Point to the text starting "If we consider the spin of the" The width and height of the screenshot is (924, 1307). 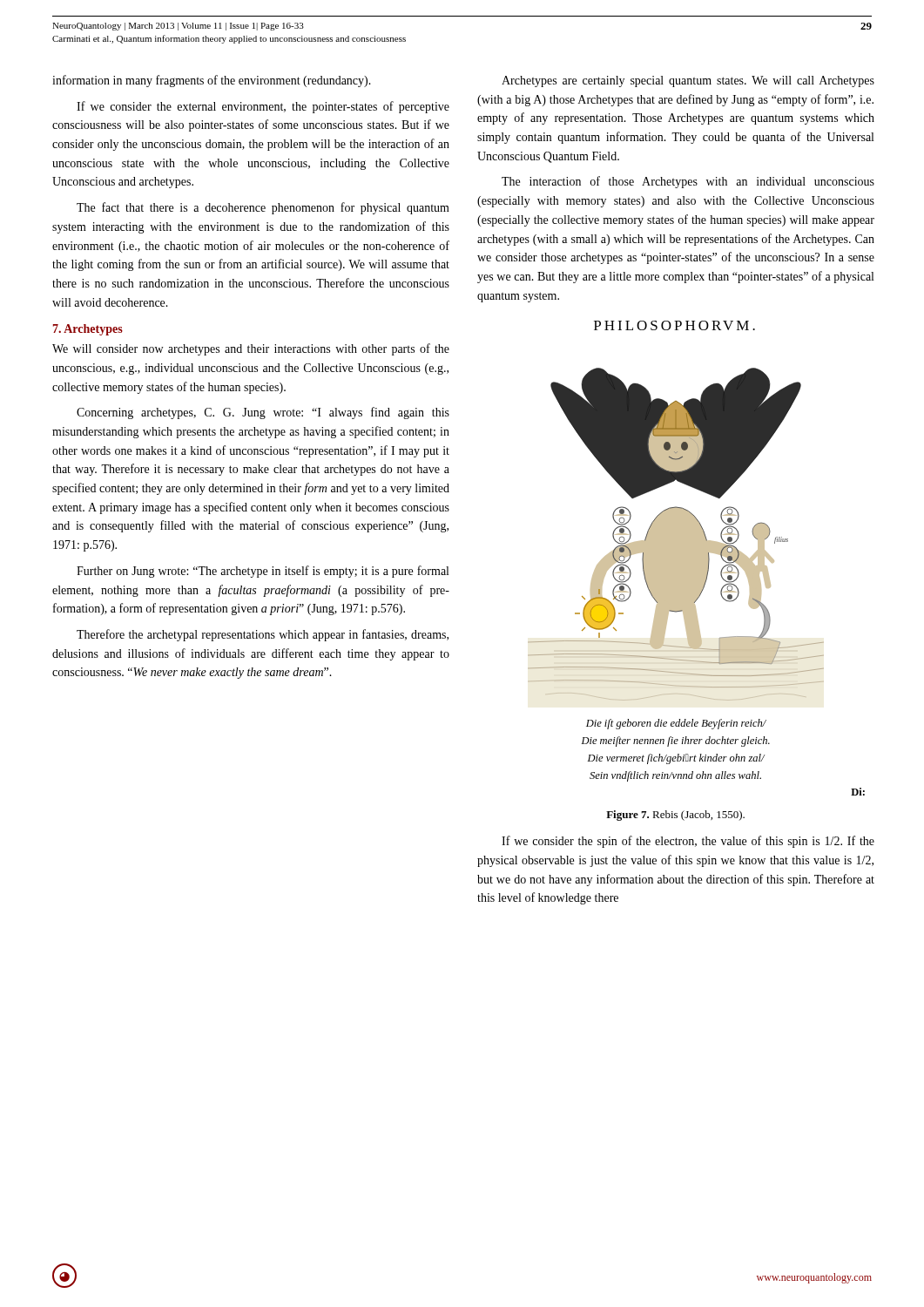(676, 870)
